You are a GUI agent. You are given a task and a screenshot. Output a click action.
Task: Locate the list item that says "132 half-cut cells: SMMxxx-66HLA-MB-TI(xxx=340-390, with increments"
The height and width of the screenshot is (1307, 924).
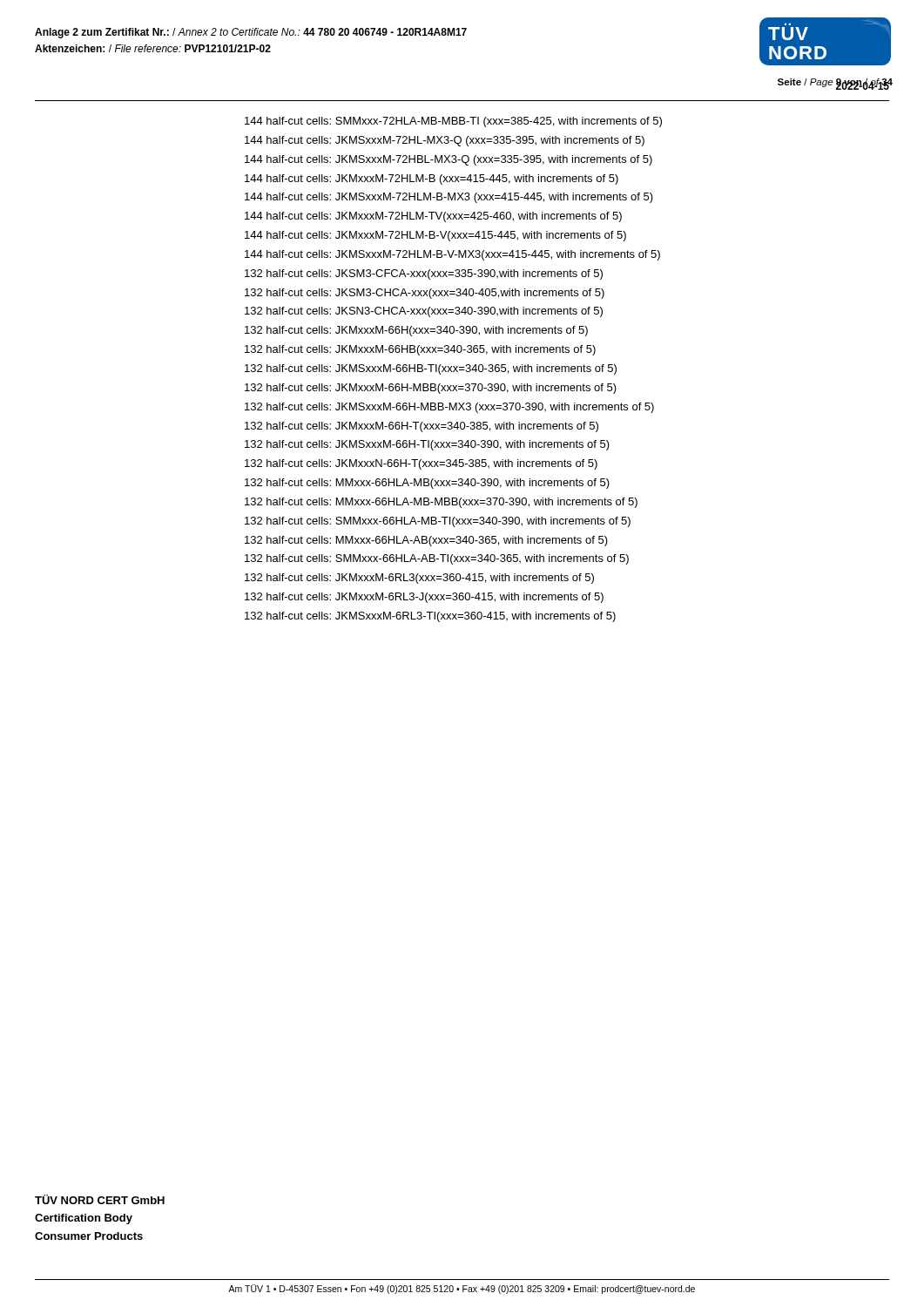point(437,520)
